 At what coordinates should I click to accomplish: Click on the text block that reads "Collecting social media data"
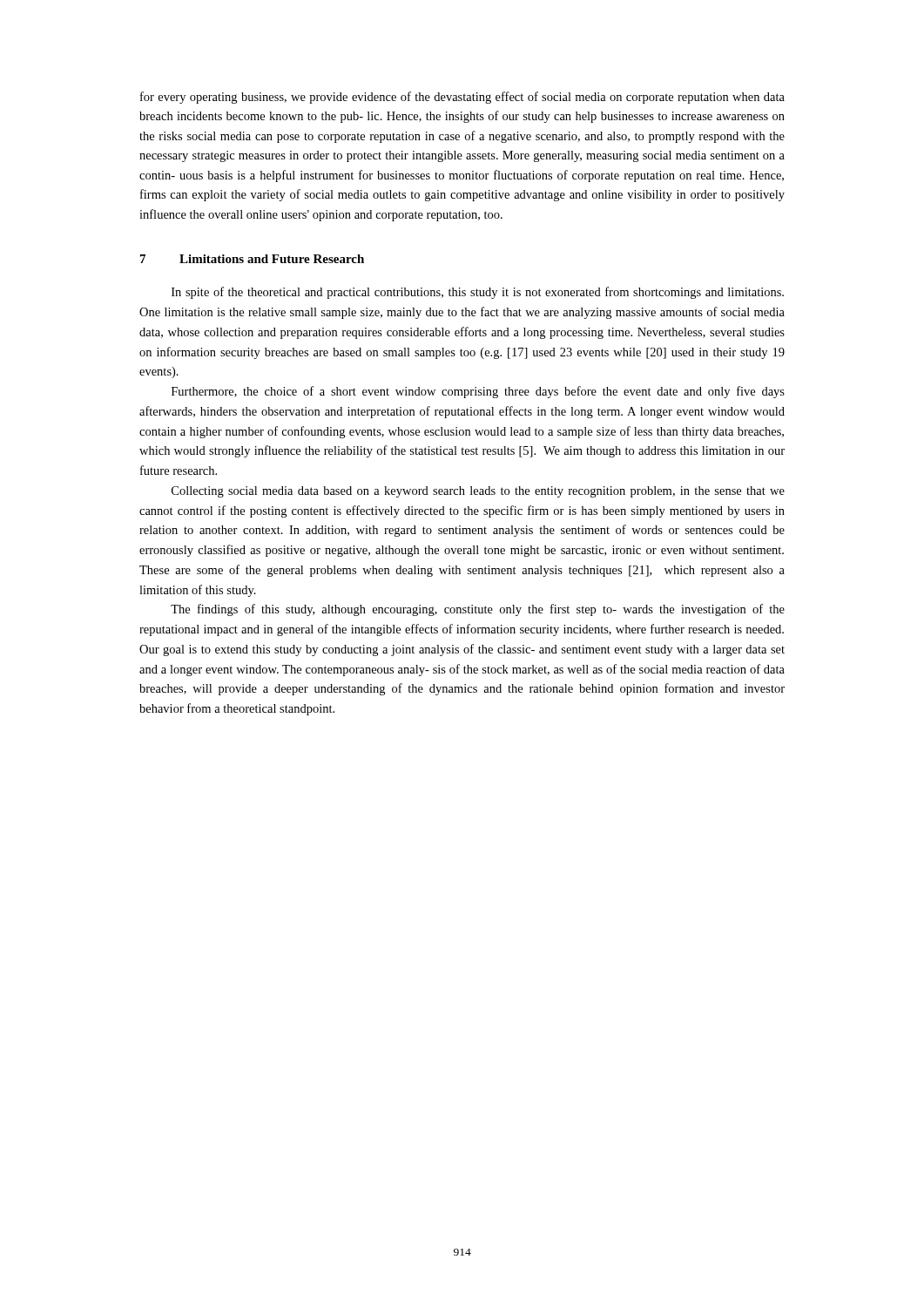click(x=462, y=540)
